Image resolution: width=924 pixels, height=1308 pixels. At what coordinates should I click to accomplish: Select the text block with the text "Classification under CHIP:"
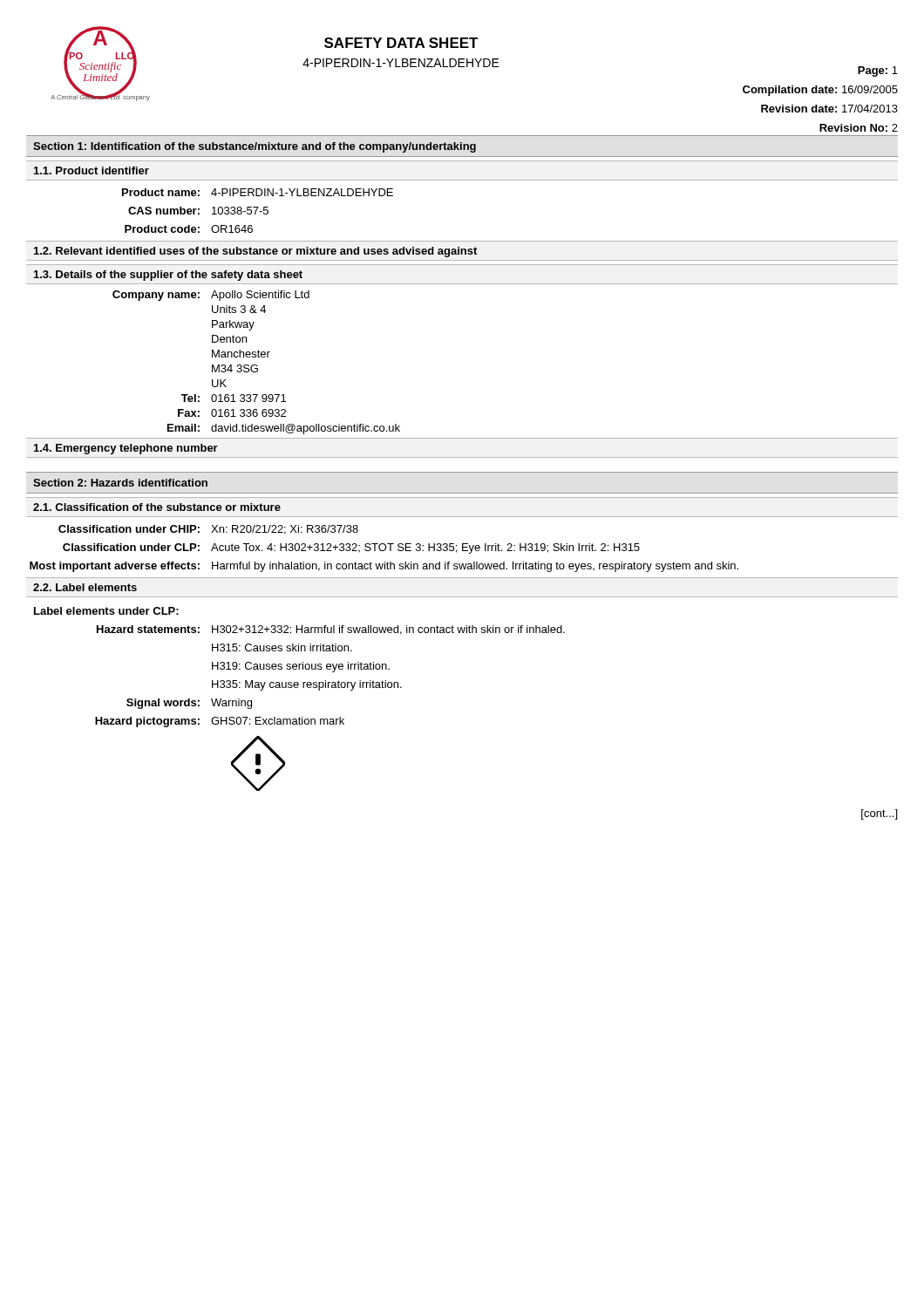462,547
